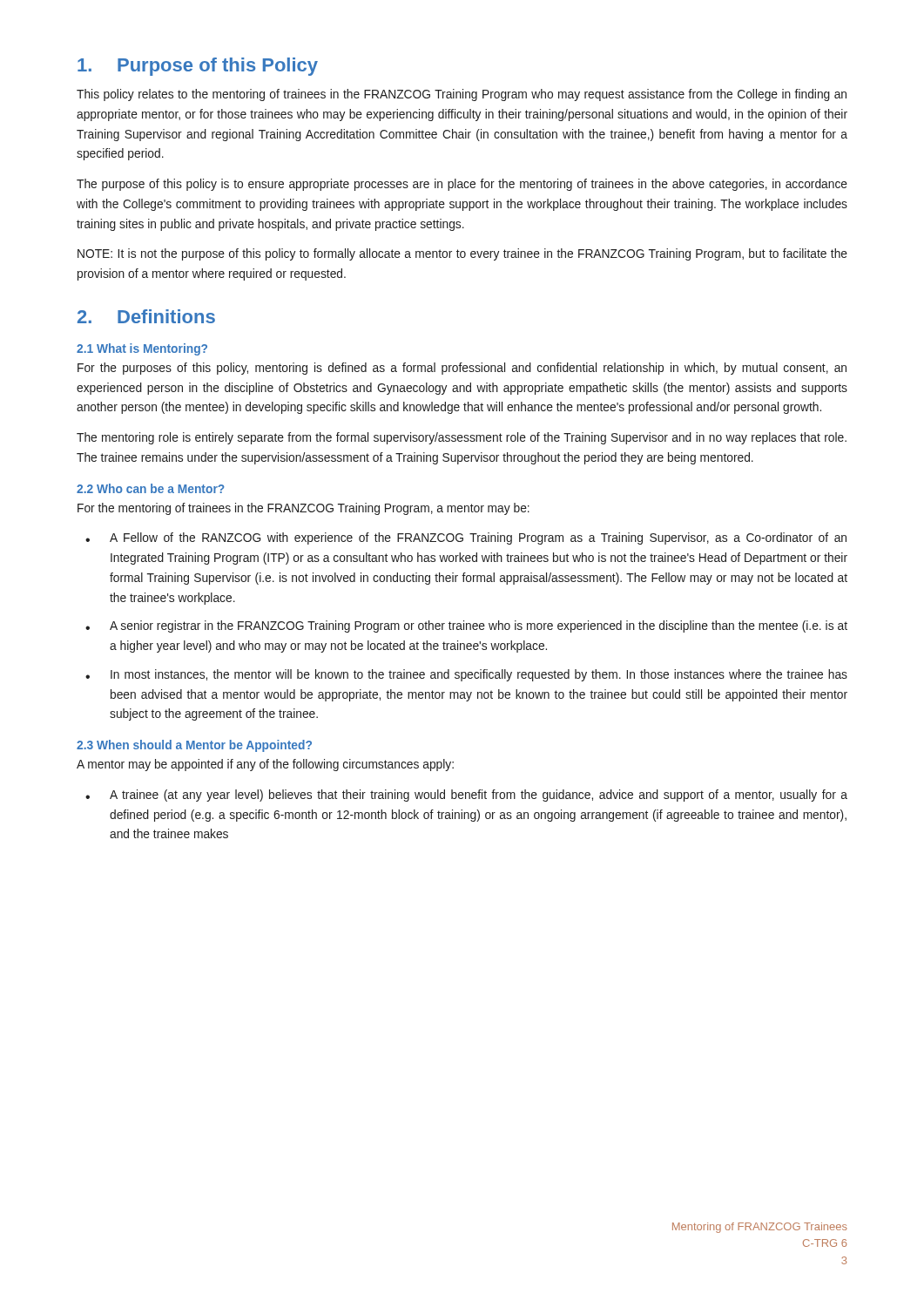Click the passage that begins "A mentor may be appointed"
This screenshot has width=924, height=1307.
(x=266, y=765)
